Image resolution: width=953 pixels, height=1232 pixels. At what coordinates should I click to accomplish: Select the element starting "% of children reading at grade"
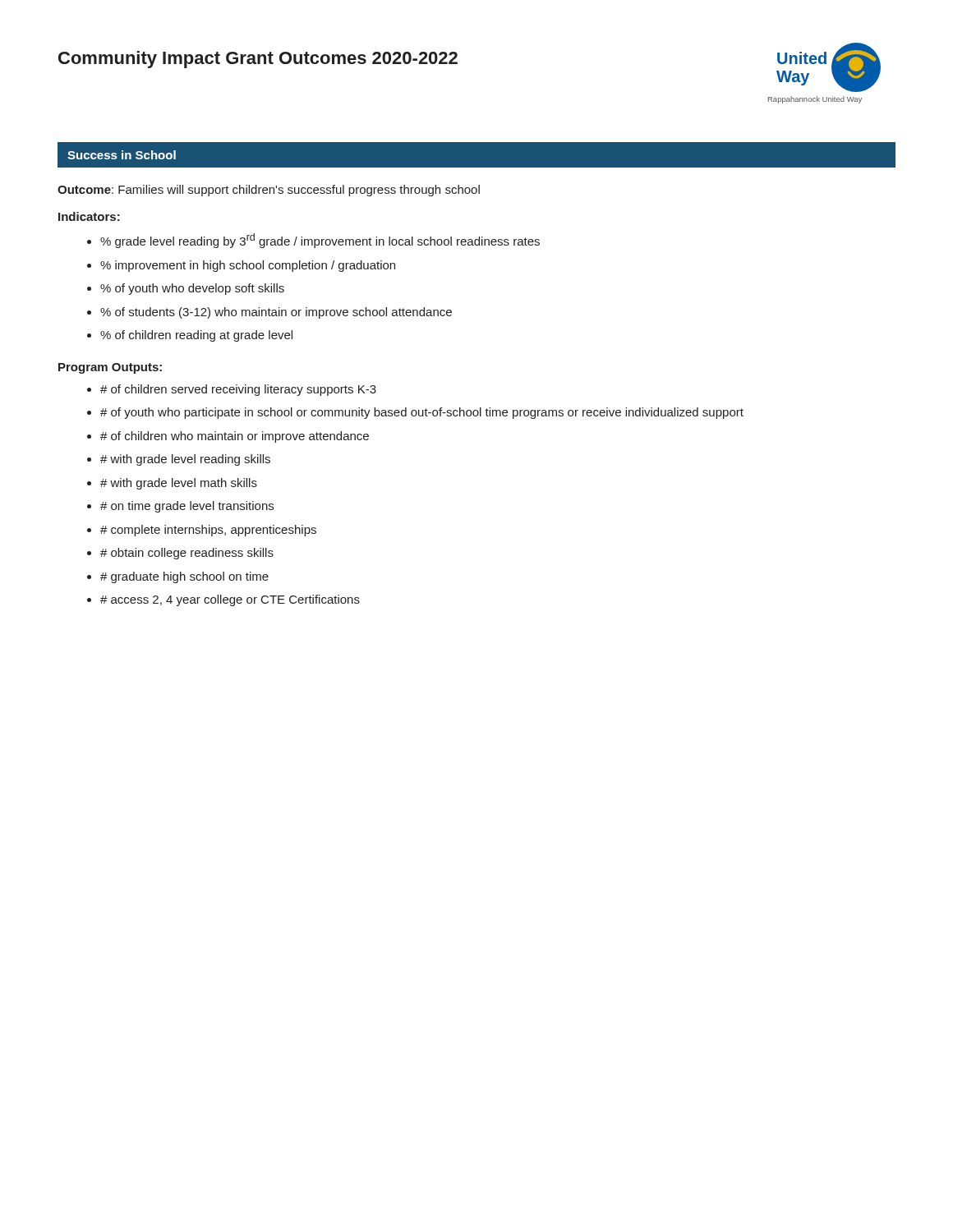197,335
